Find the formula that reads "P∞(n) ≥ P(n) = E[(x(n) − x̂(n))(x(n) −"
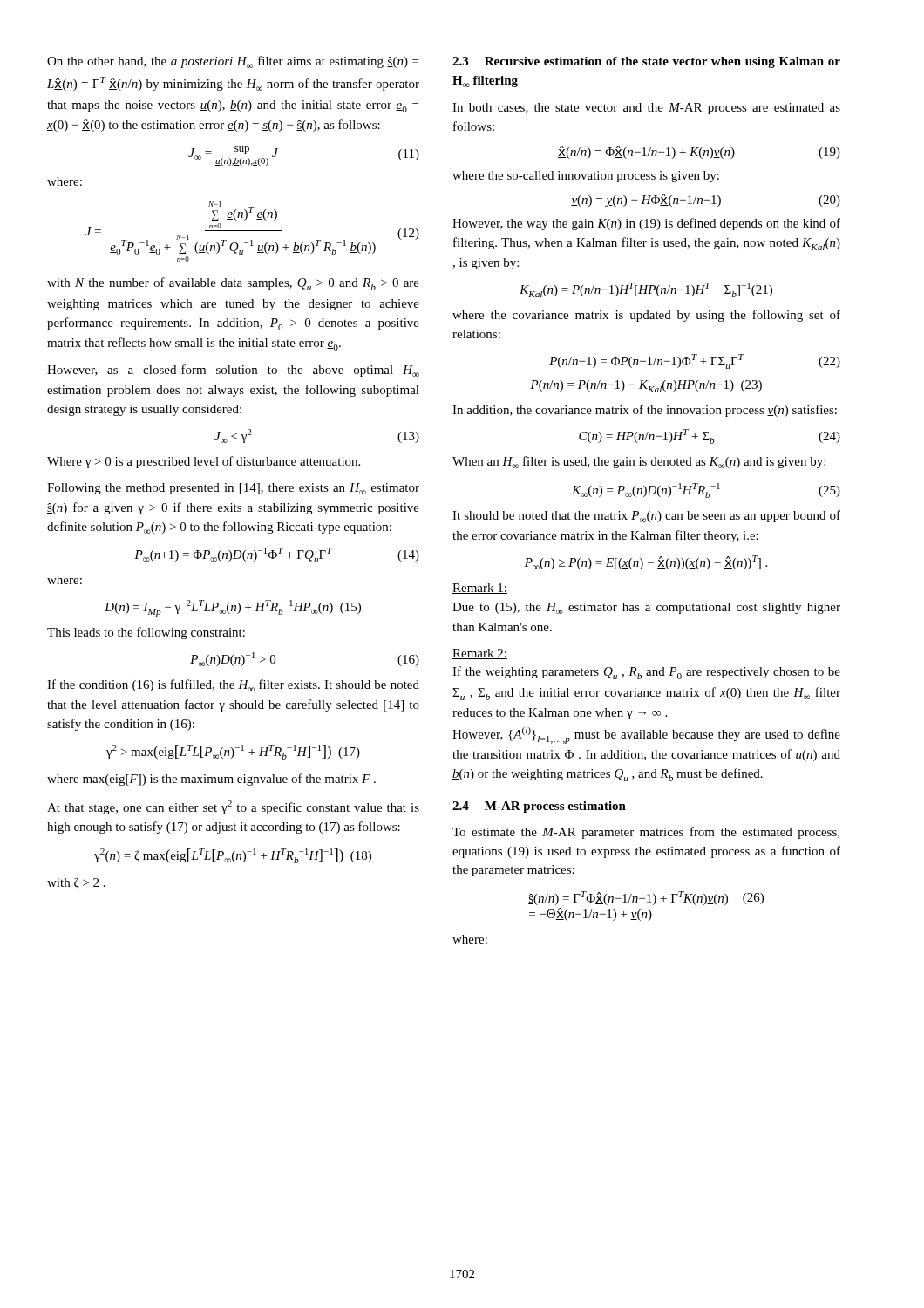 [x=646, y=562]
